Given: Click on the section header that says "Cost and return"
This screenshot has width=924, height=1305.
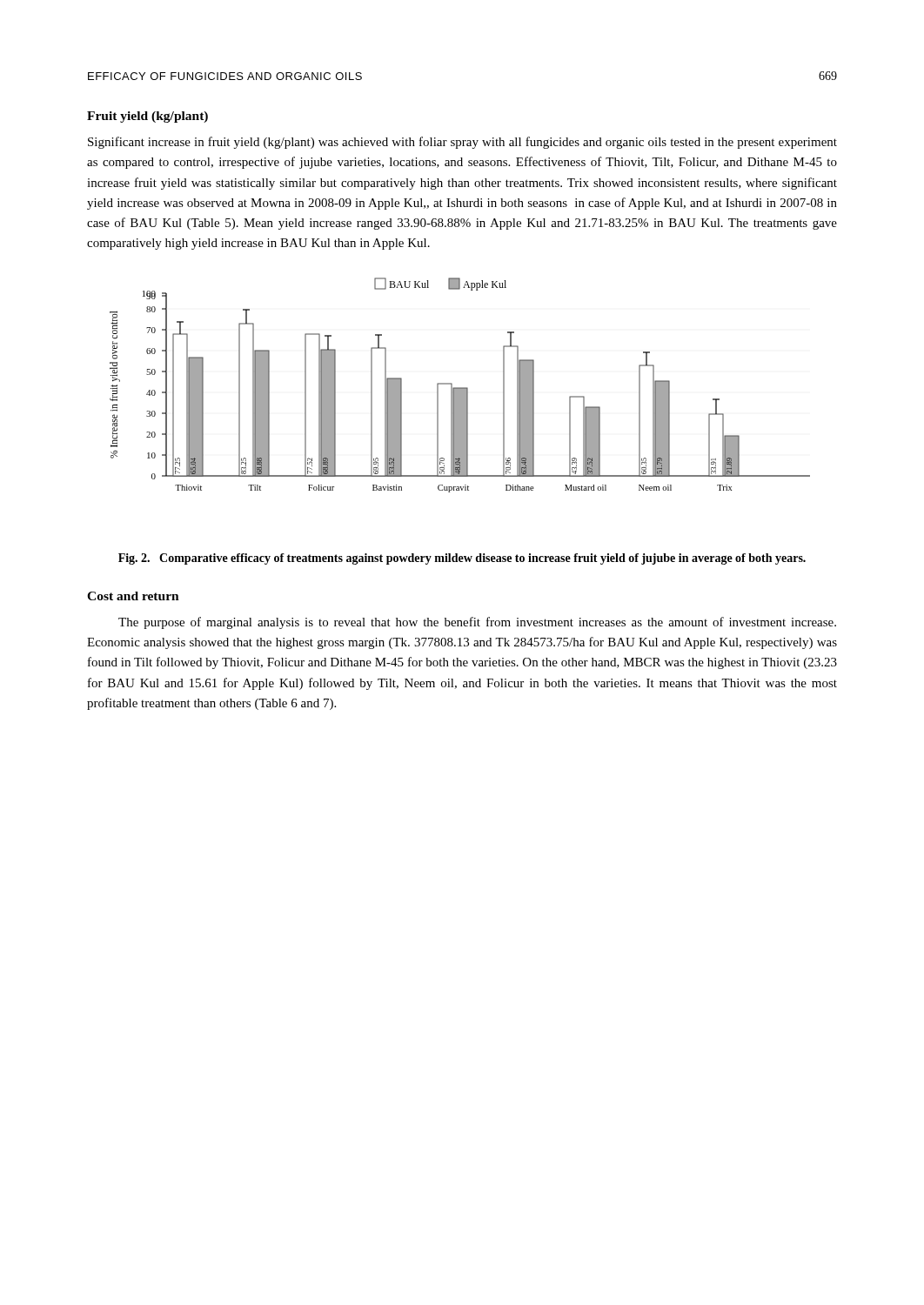Looking at the screenshot, I should click(x=133, y=595).
